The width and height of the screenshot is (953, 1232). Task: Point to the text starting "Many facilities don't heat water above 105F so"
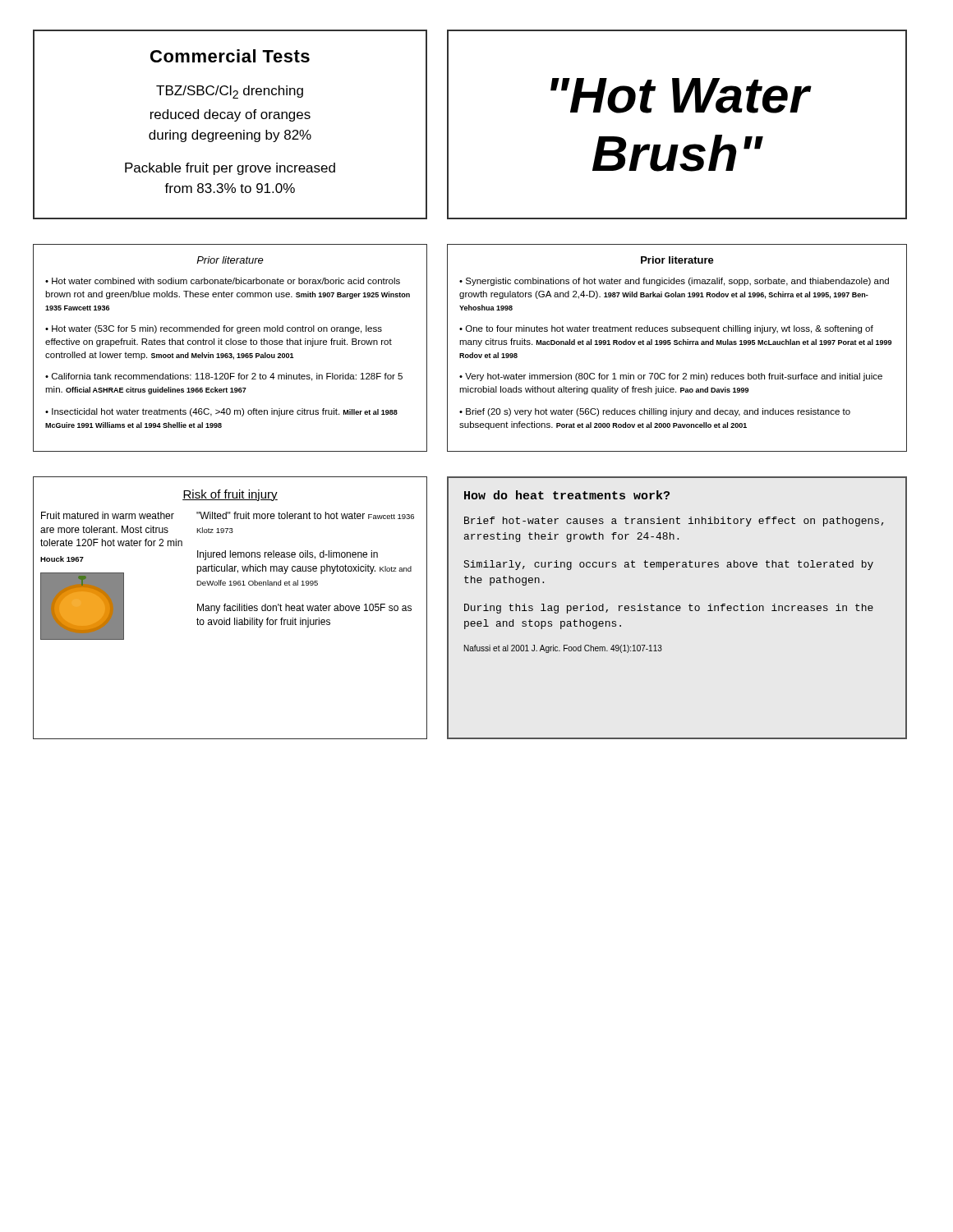point(304,614)
